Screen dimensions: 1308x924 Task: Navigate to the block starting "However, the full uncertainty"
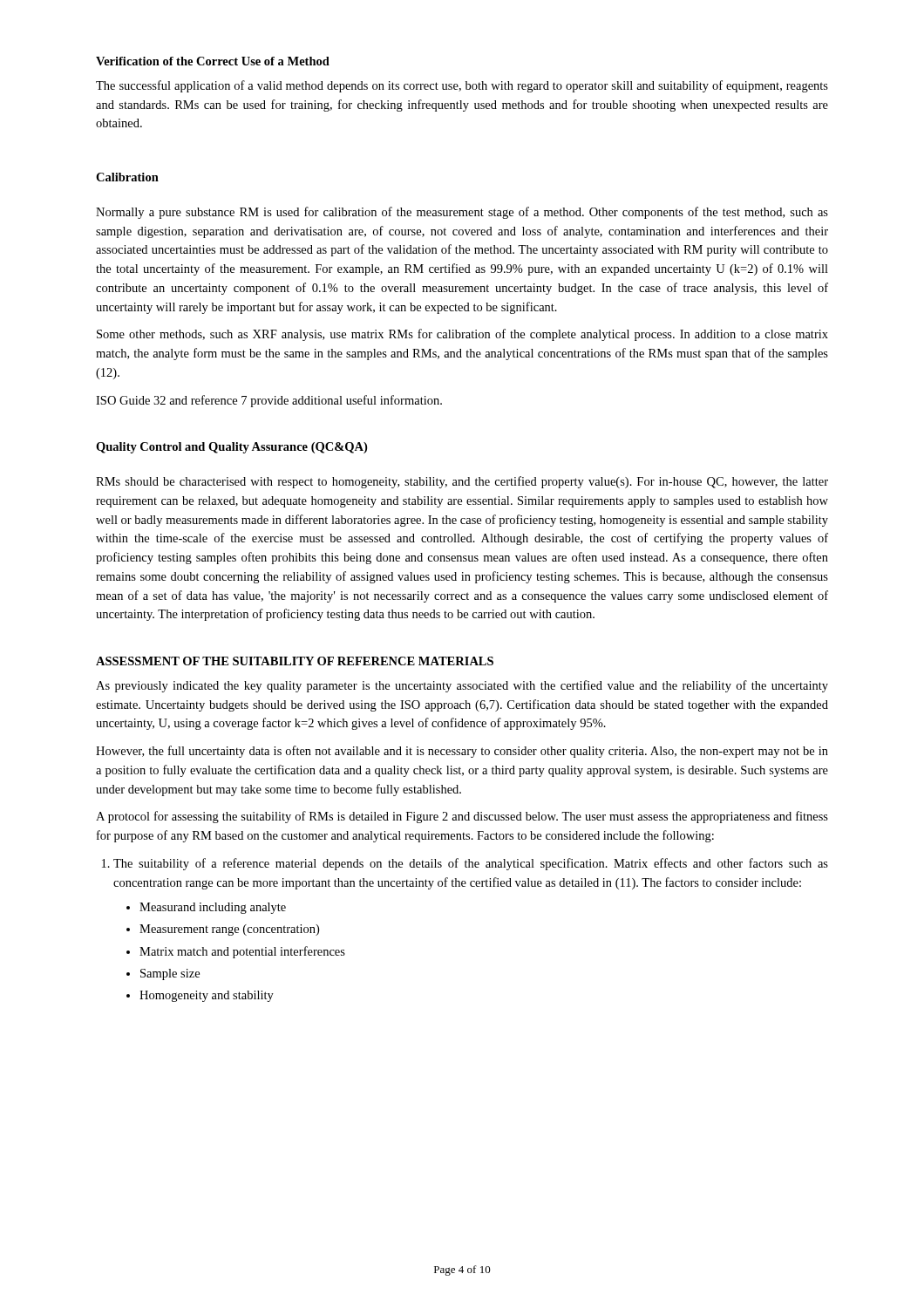coord(462,770)
